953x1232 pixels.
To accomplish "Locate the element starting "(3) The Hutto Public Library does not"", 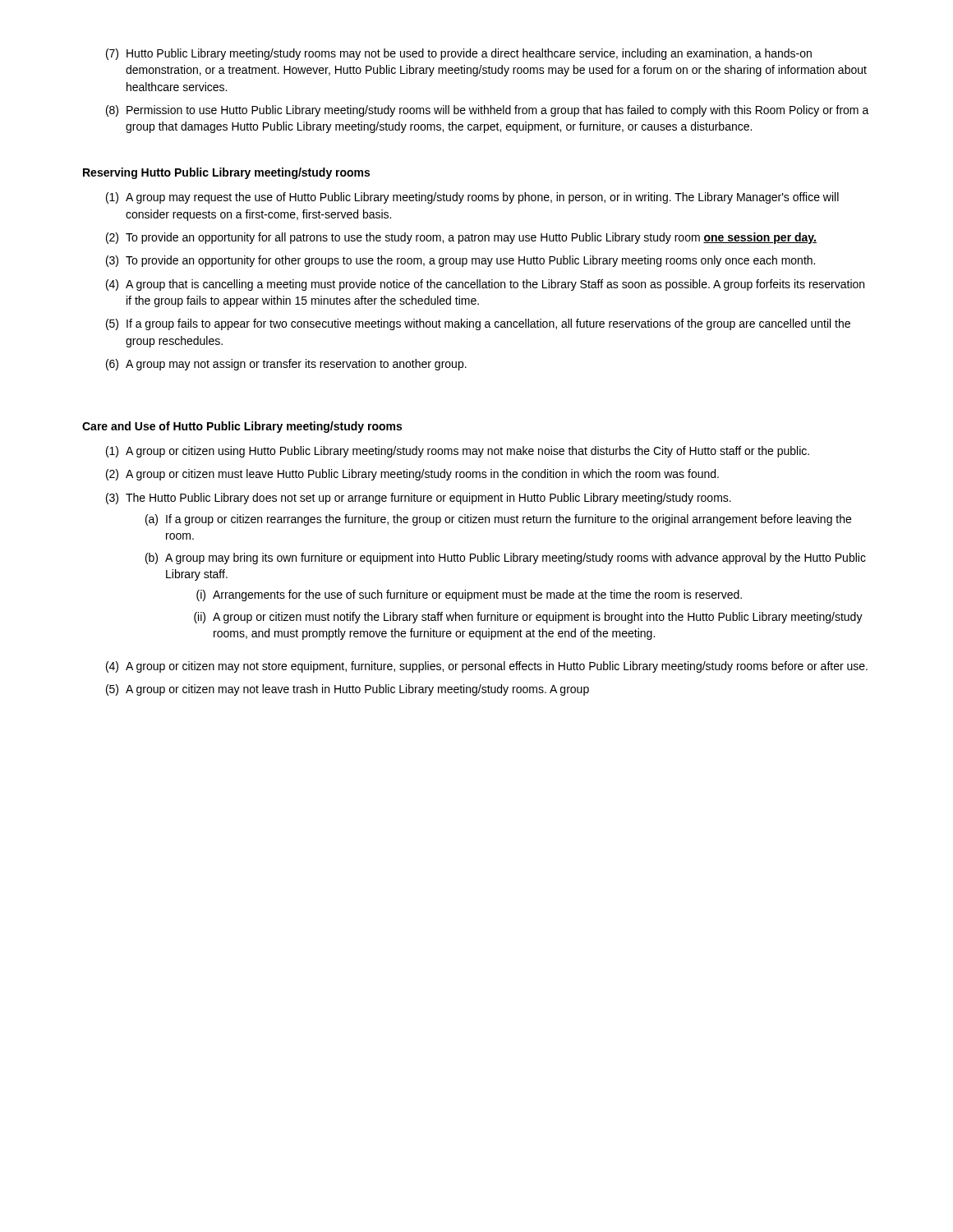I will coord(476,570).
